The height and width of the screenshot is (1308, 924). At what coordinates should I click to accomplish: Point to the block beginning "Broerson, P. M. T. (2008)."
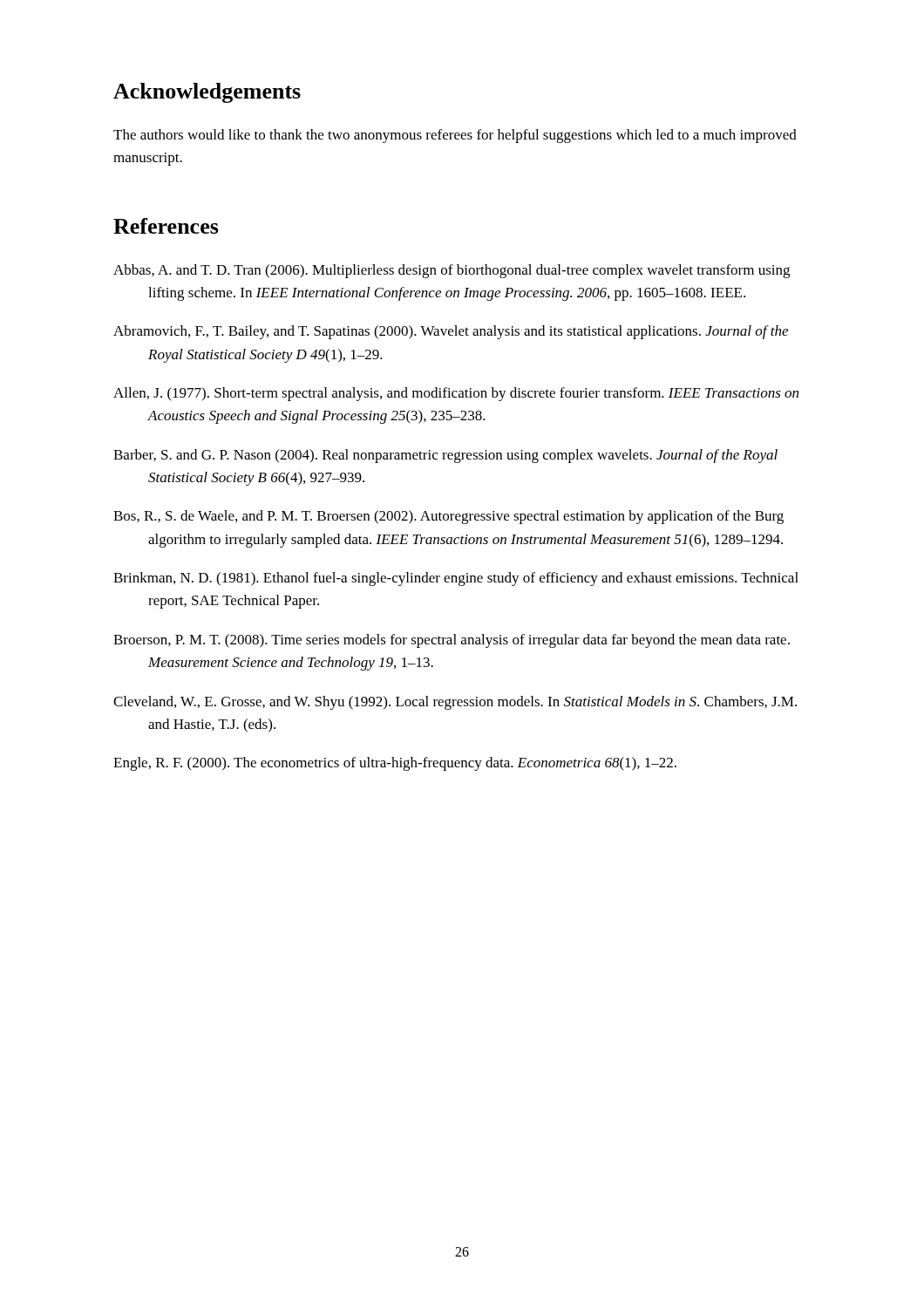click(452, 651)
